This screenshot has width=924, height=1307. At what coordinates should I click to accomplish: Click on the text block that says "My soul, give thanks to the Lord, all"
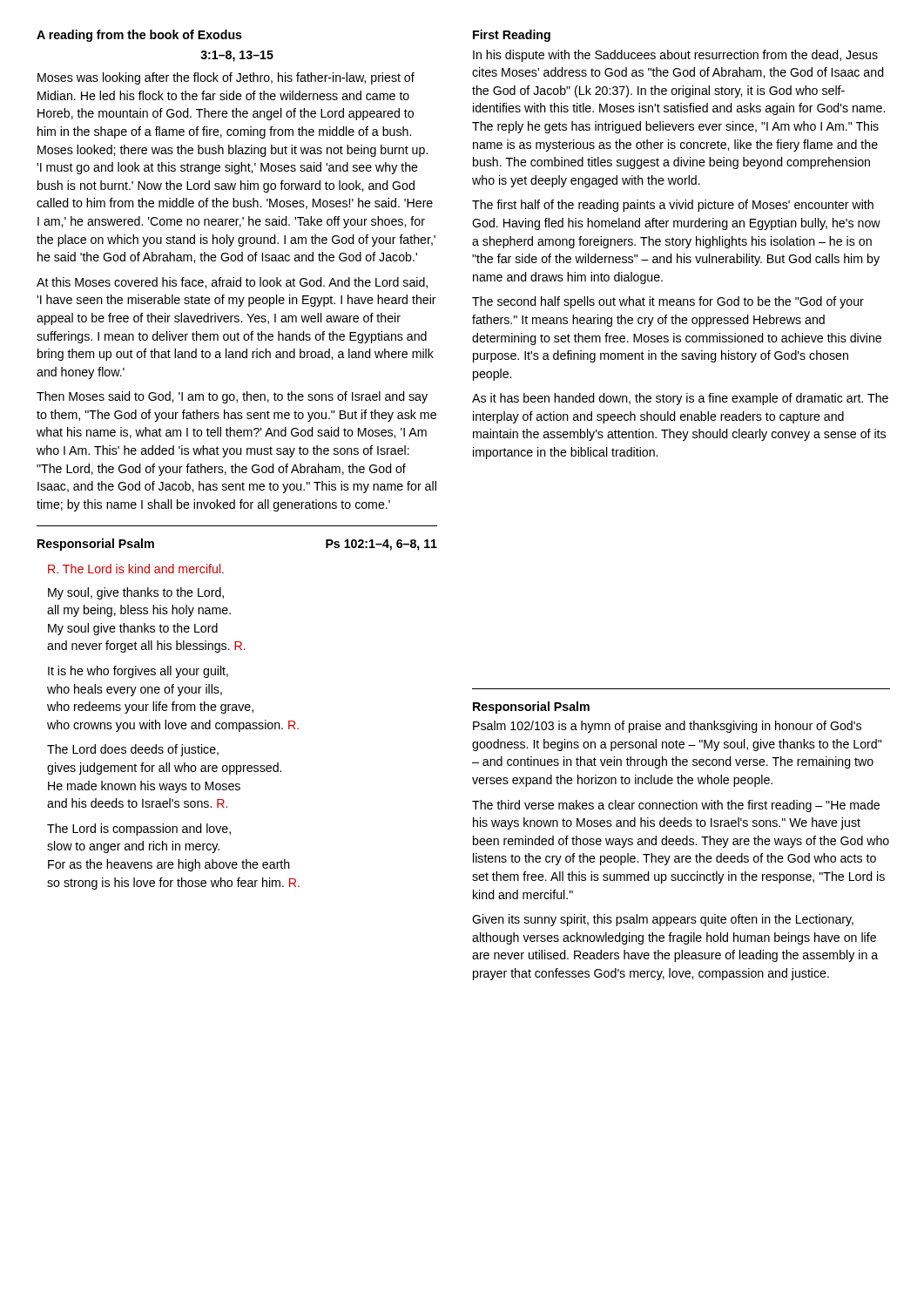[147, 619]
